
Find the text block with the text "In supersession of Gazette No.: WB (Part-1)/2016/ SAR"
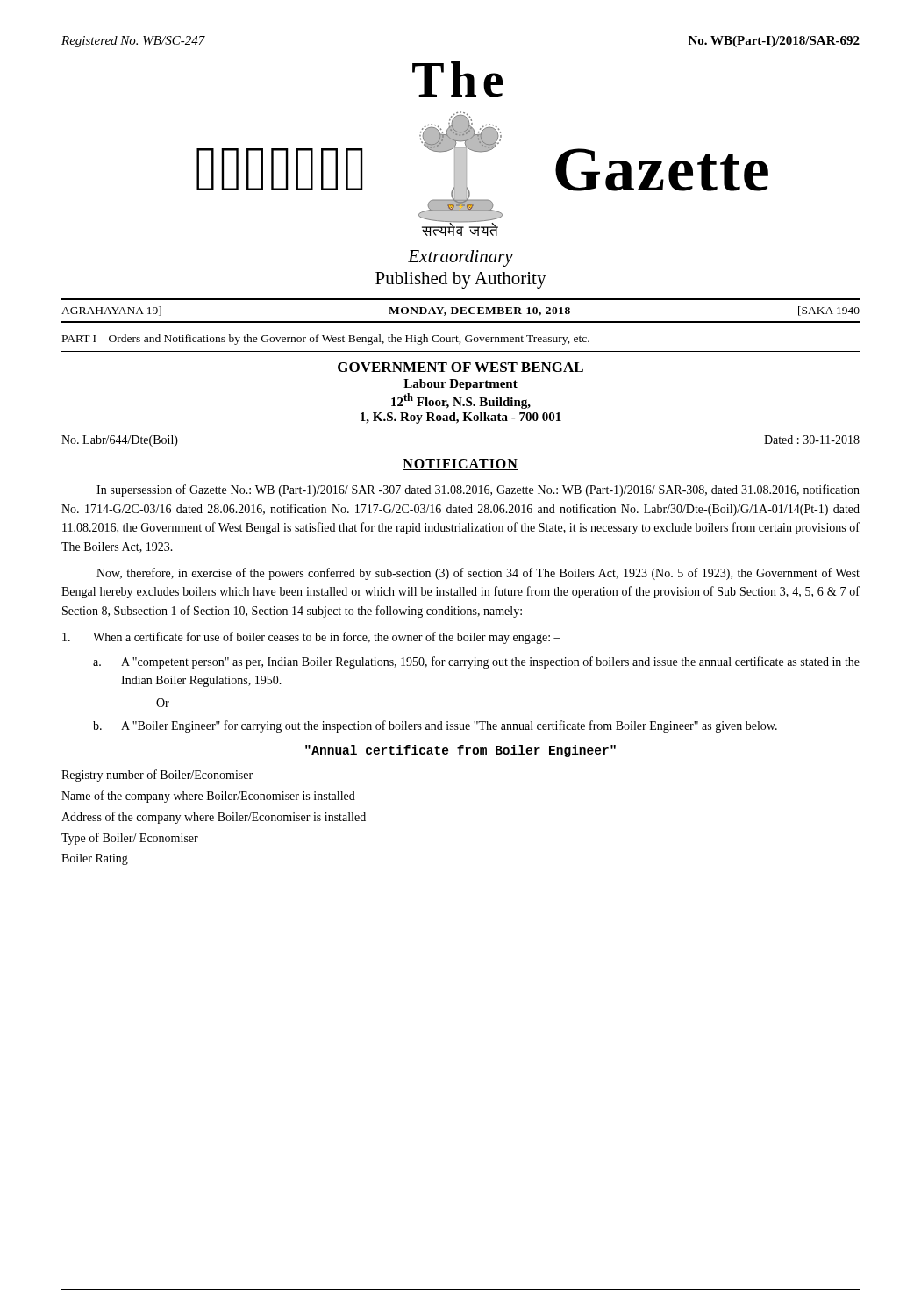460,519
